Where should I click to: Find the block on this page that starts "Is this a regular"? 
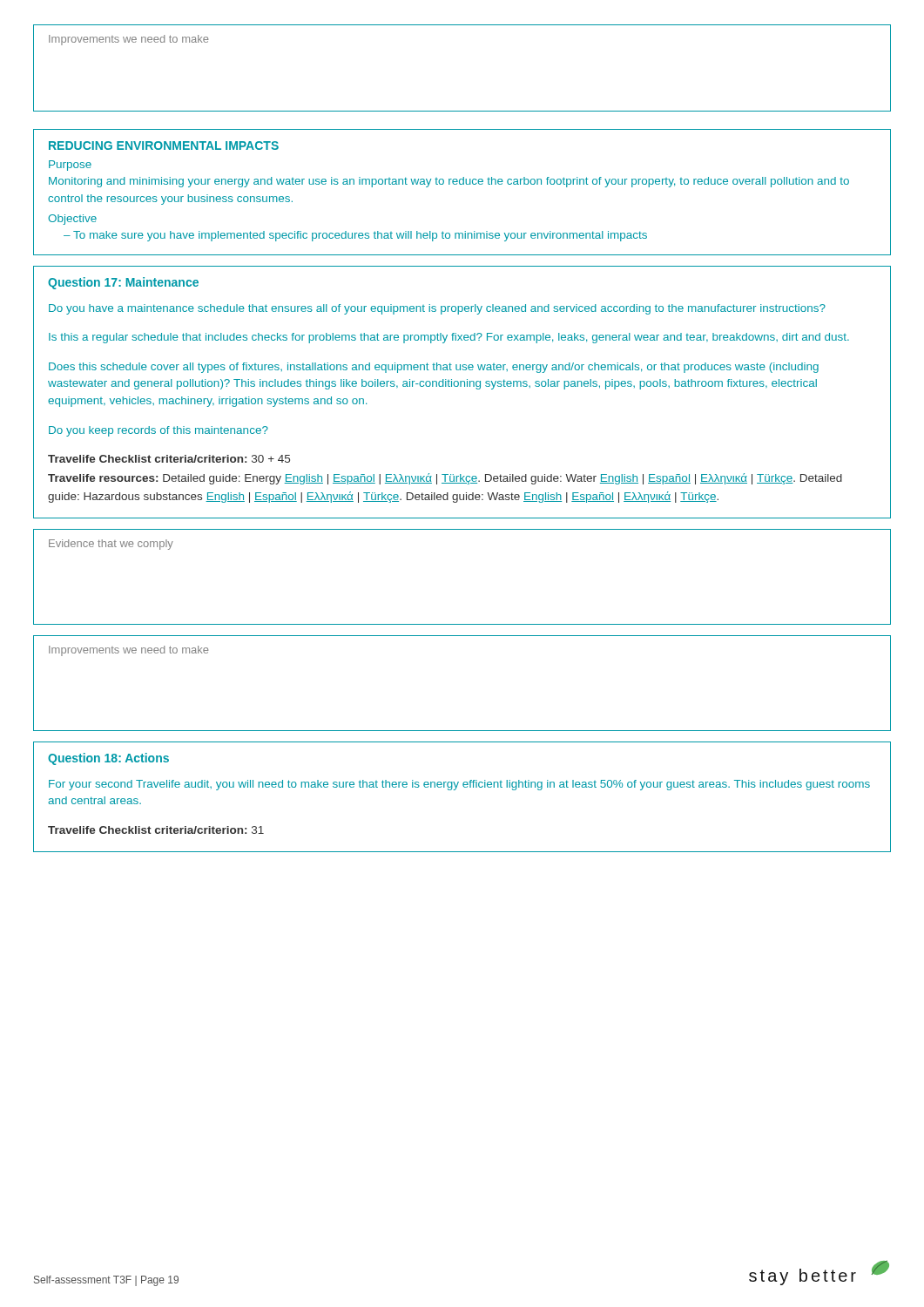449,337
